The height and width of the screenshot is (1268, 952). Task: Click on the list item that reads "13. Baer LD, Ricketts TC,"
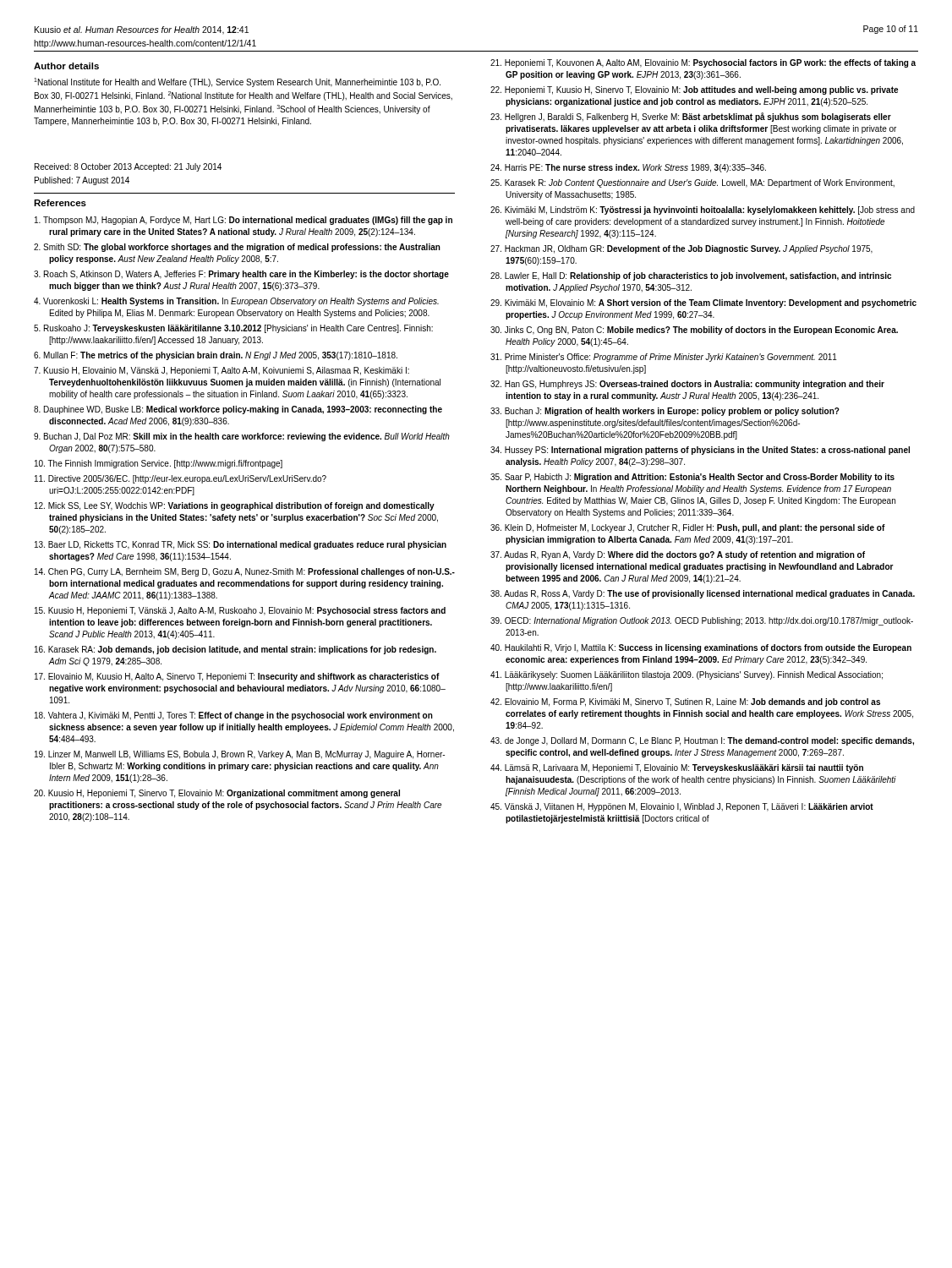[x=240, y=551]
